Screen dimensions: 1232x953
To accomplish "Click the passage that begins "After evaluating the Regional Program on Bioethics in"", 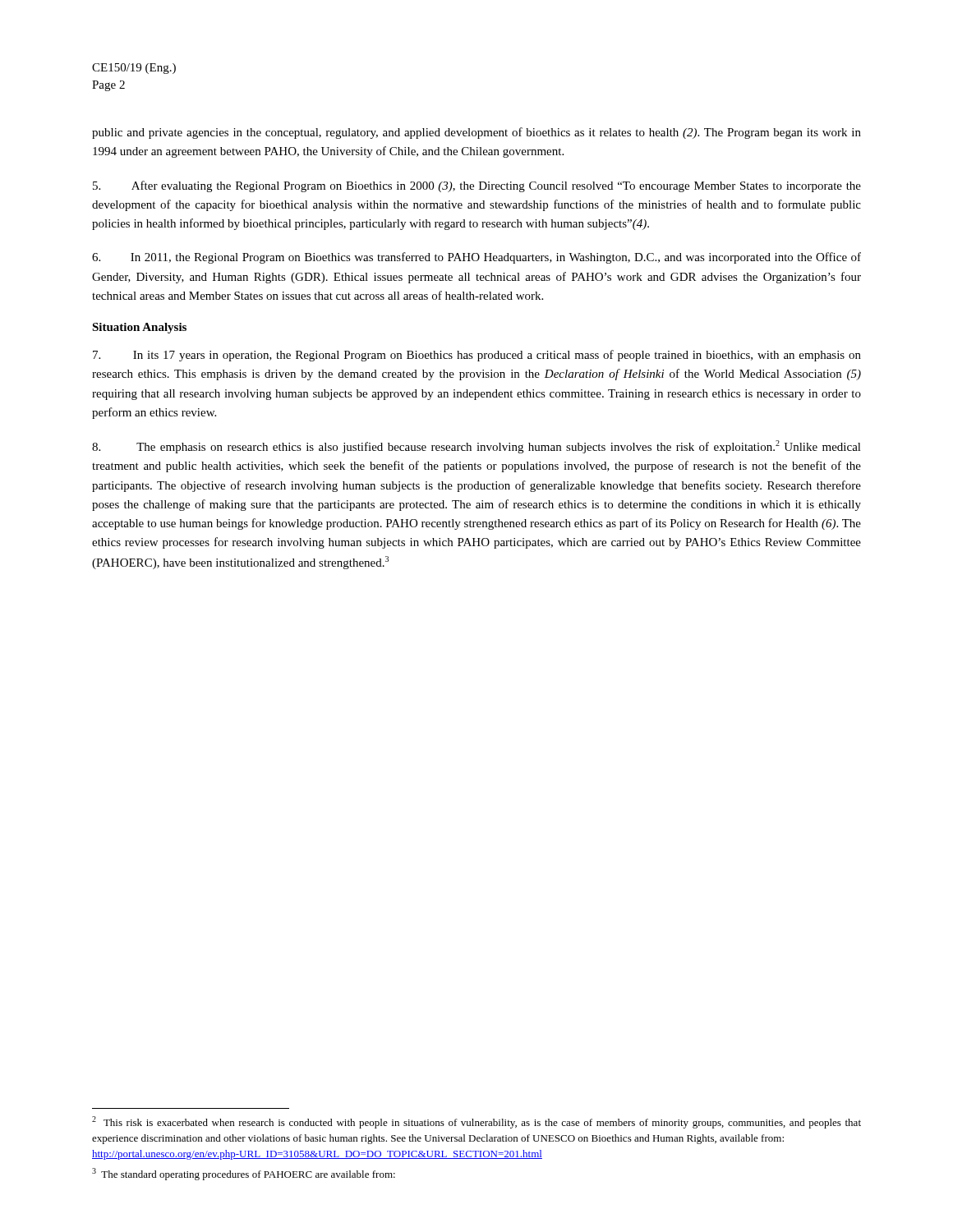I will [476, 204].
